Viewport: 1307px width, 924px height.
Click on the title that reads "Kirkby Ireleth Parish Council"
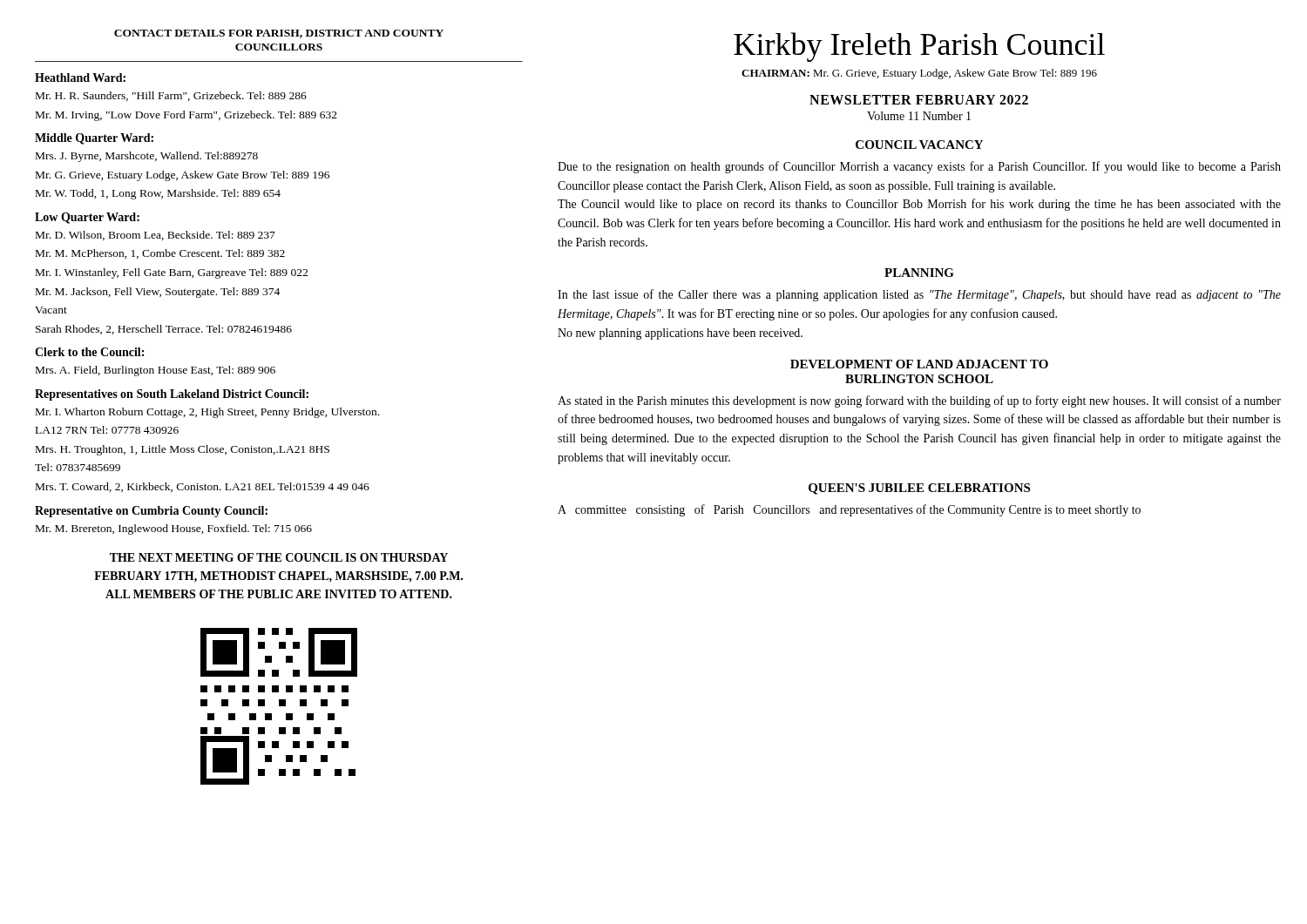point(919,44)
